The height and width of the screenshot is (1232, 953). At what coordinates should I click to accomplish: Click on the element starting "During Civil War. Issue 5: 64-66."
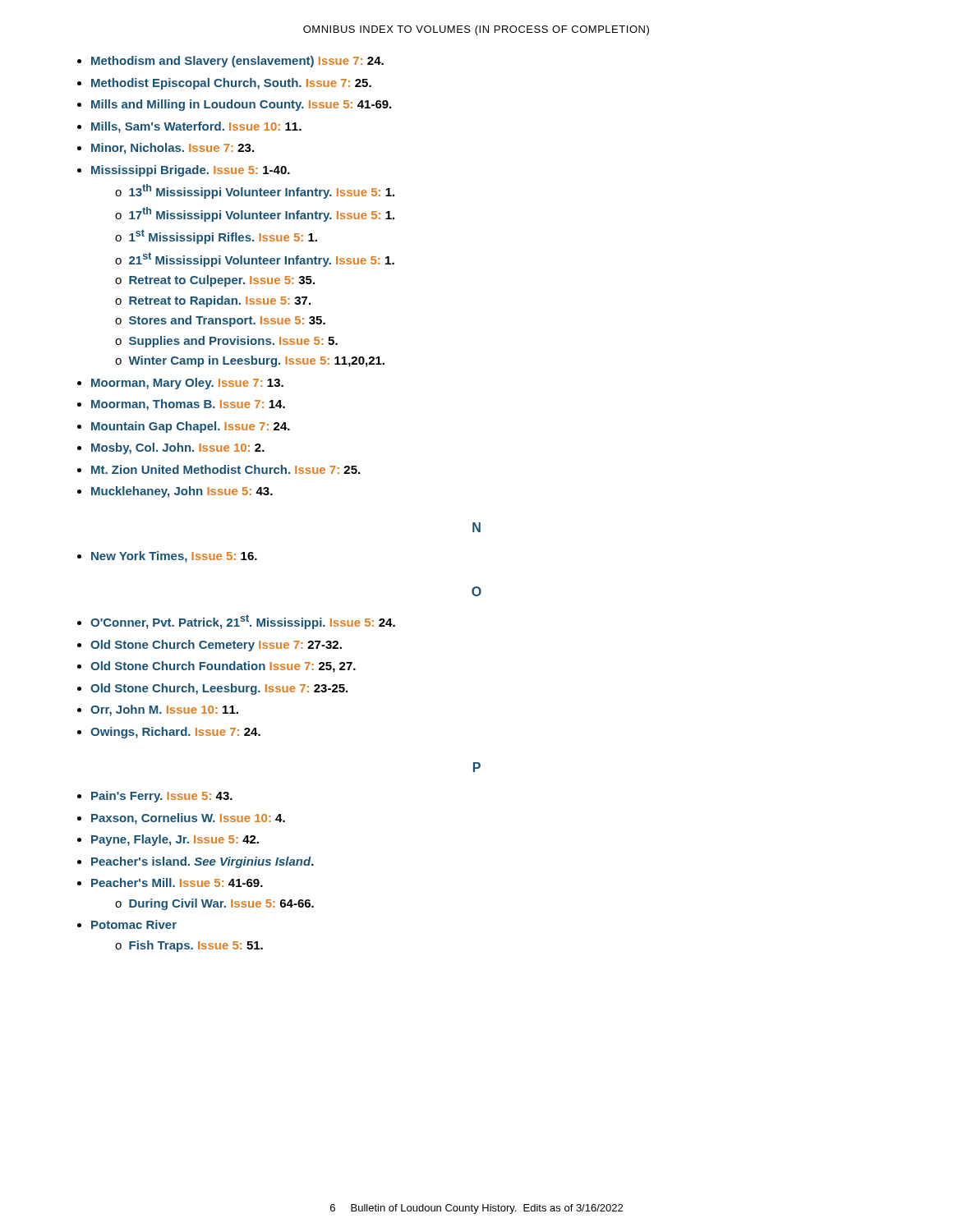tap(221, 903)
